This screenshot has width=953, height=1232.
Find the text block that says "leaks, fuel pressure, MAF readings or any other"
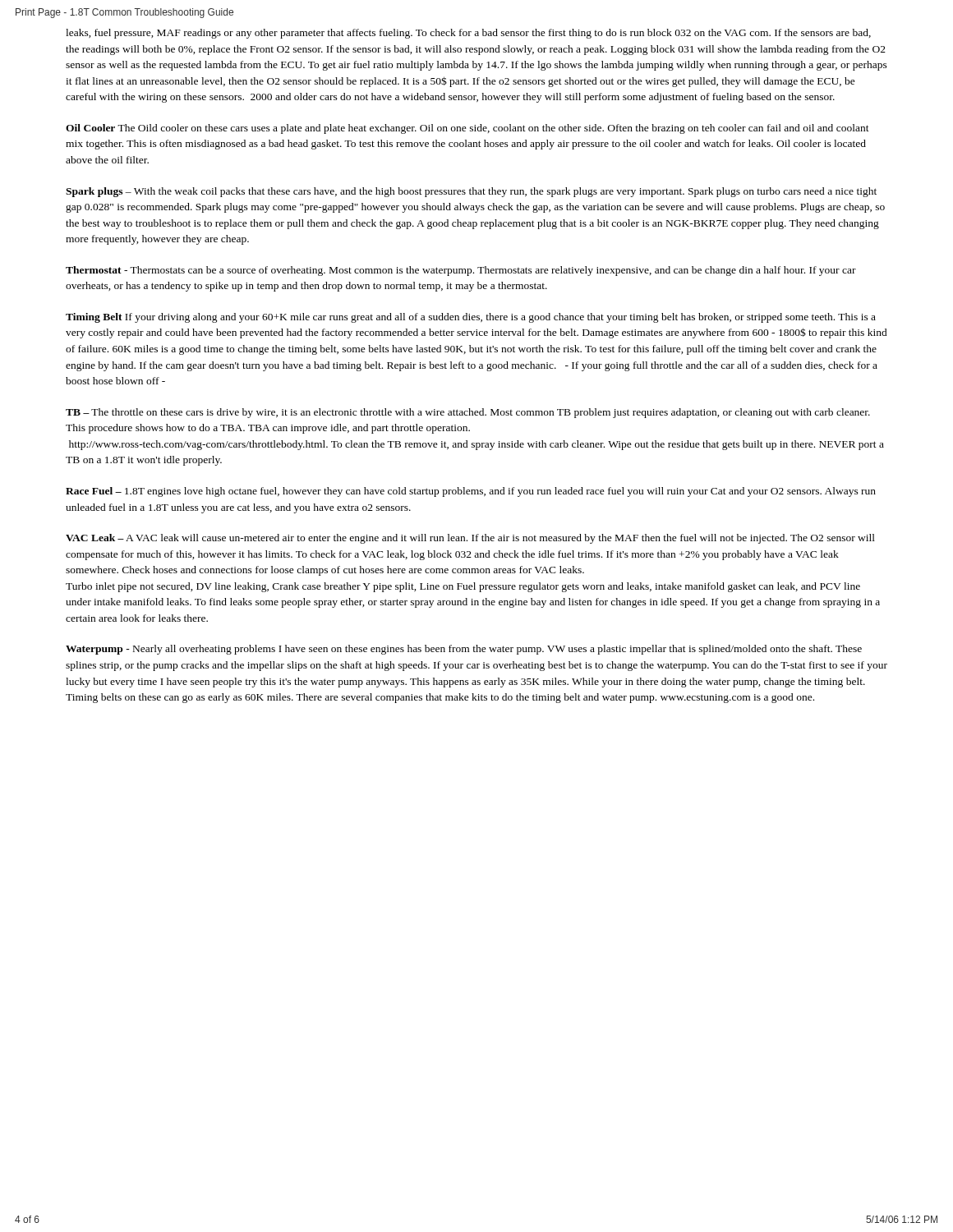pyautogui.click(x=476, y=65)
